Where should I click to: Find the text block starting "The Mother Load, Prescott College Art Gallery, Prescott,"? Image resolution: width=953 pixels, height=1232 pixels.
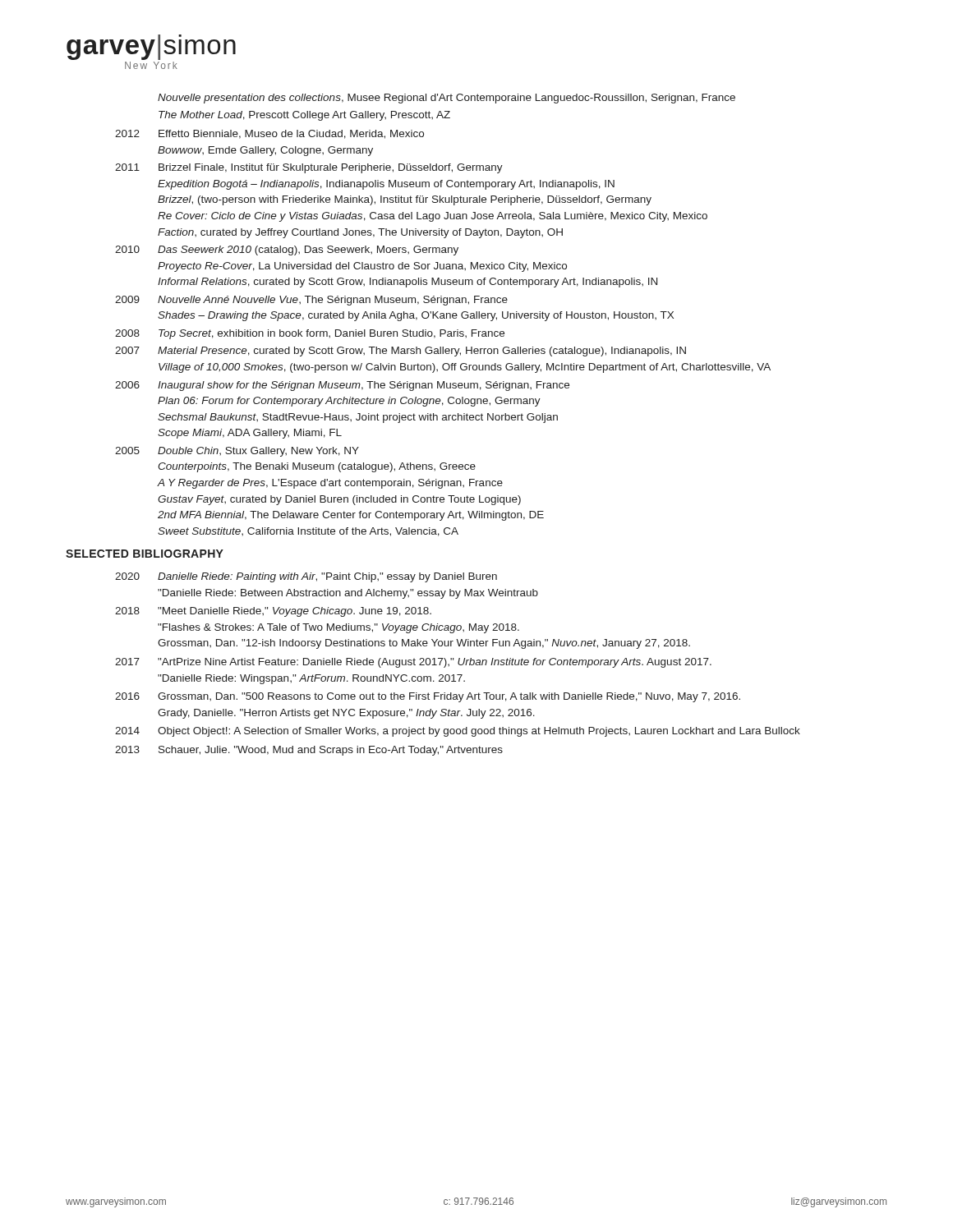pyautogui.click(x=304, y=114)
